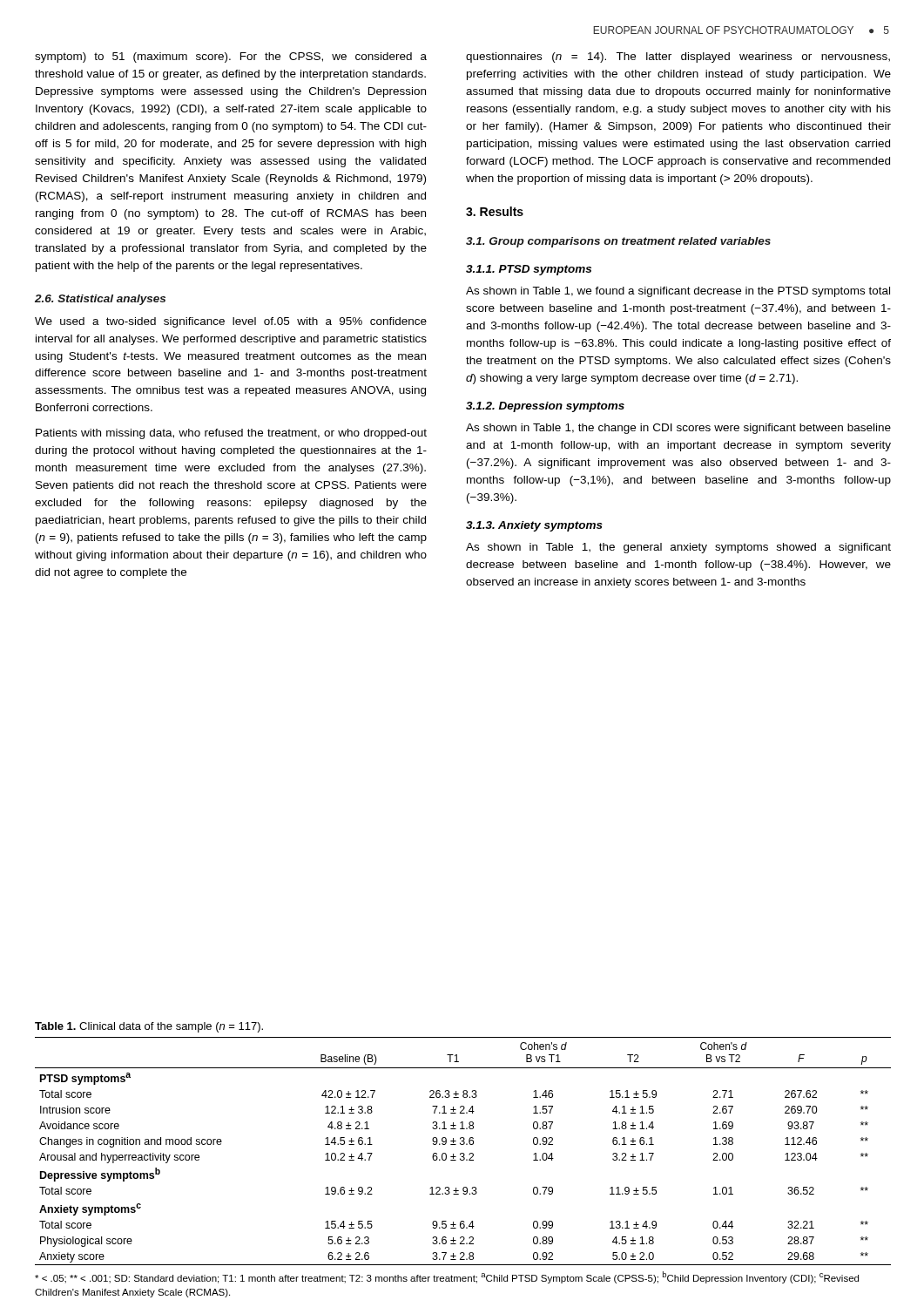Select the block starting "3. Results"

pos(495,211)
